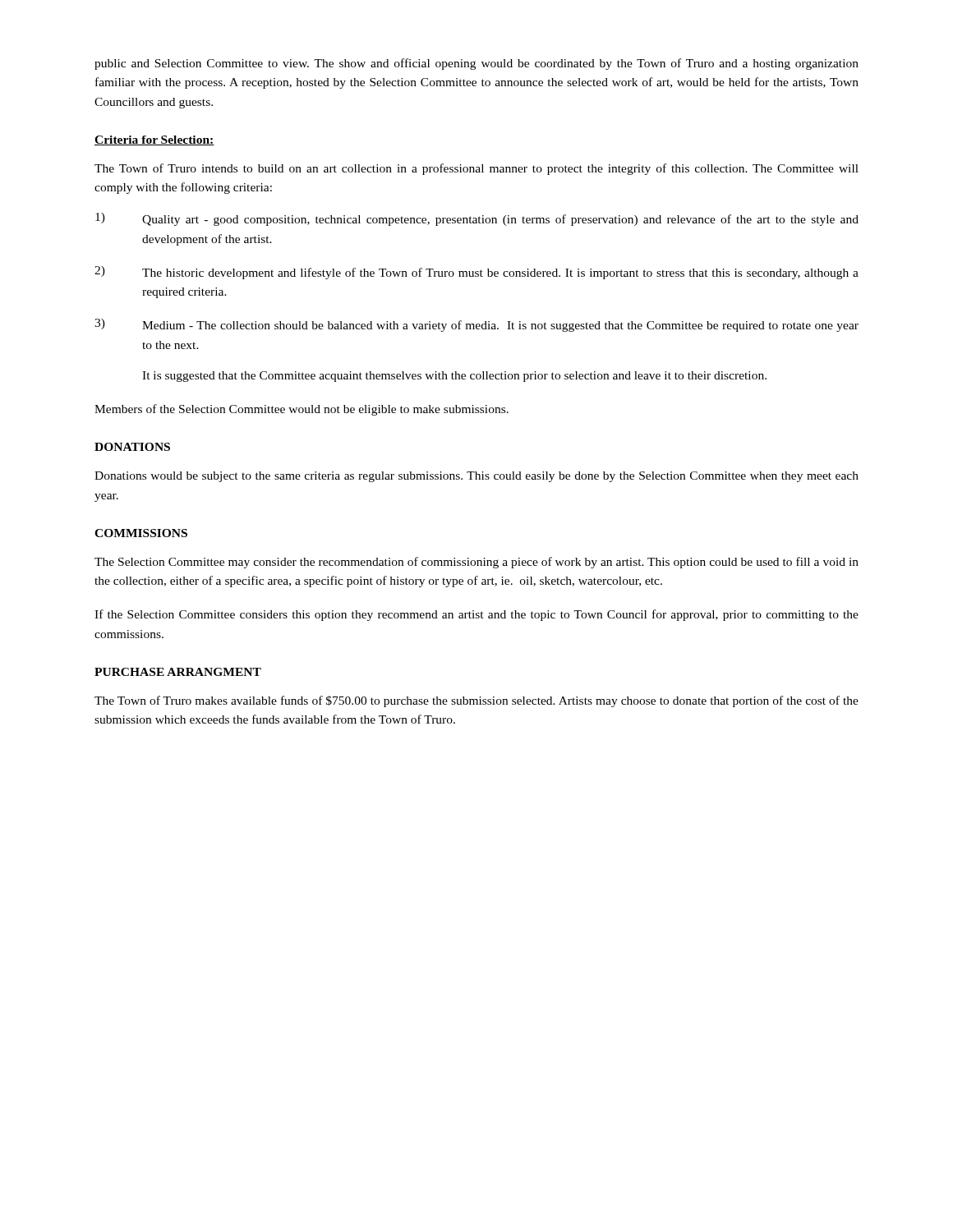Viewport: 953px width, 1232px height.
Task: Select the section header with the text "PURCHASE ARRANGMENT"
Action: point(178,671)
